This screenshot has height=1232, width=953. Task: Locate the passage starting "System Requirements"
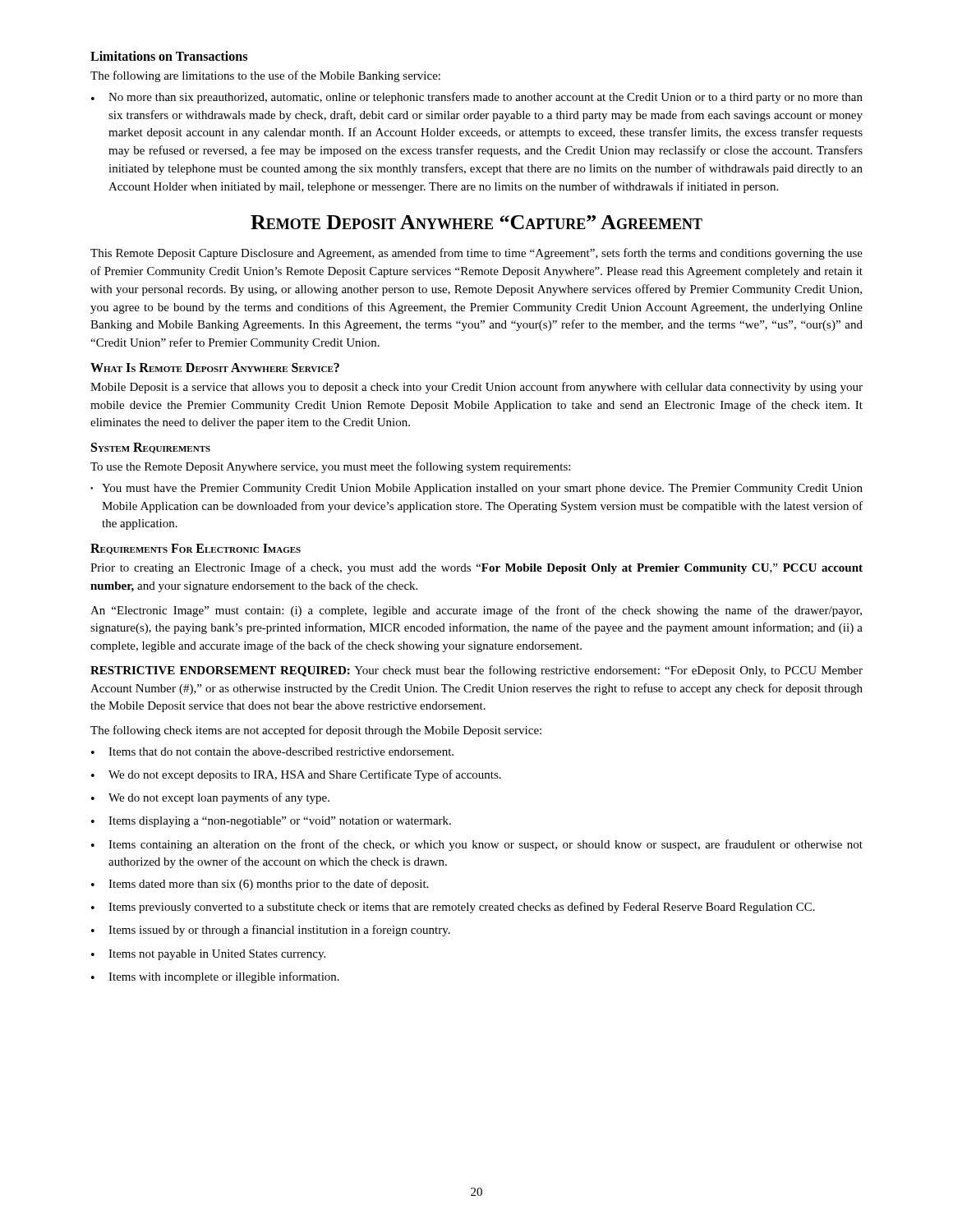[150, 447]
